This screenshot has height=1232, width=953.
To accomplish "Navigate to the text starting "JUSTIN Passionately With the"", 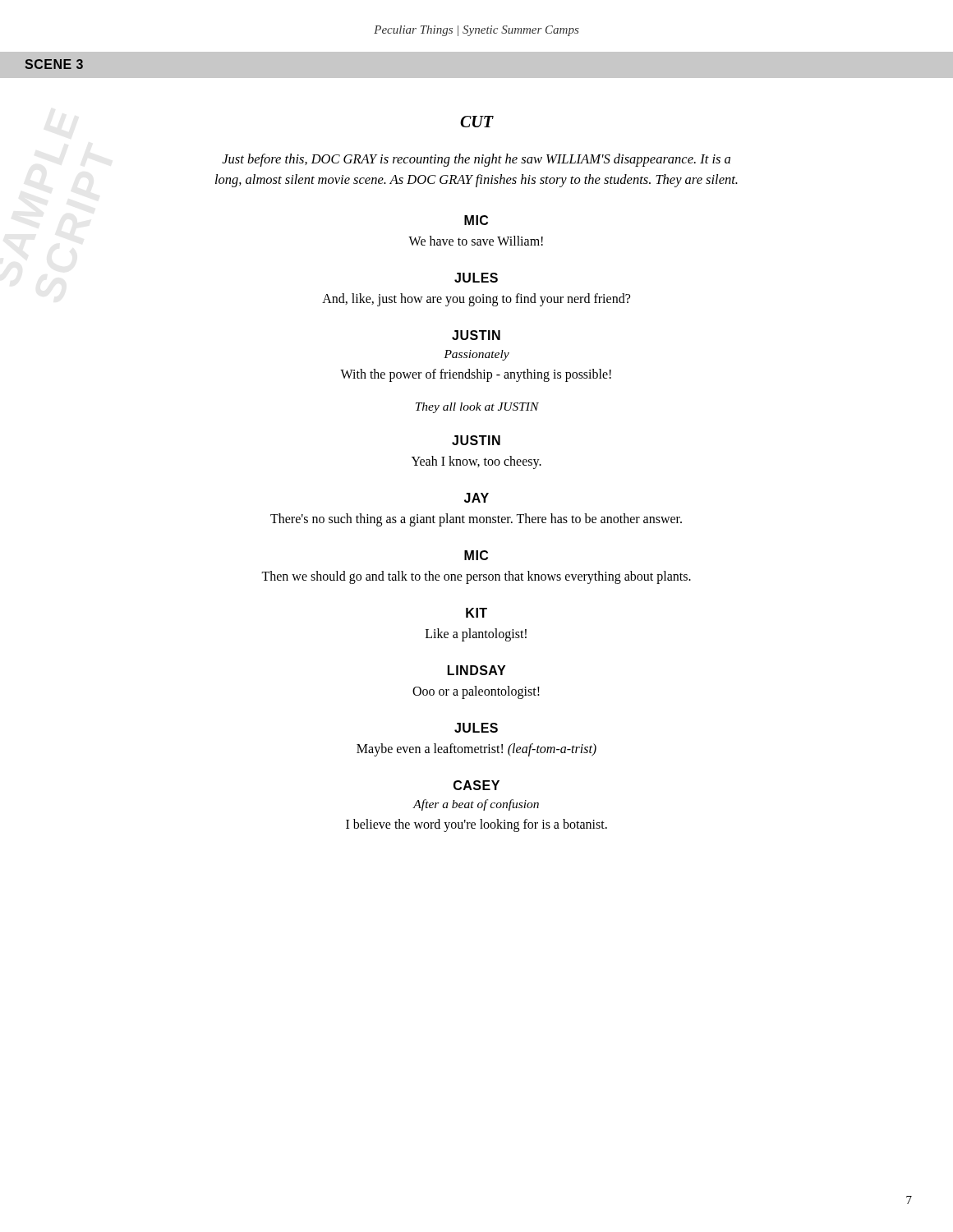I will coord(476,356).
